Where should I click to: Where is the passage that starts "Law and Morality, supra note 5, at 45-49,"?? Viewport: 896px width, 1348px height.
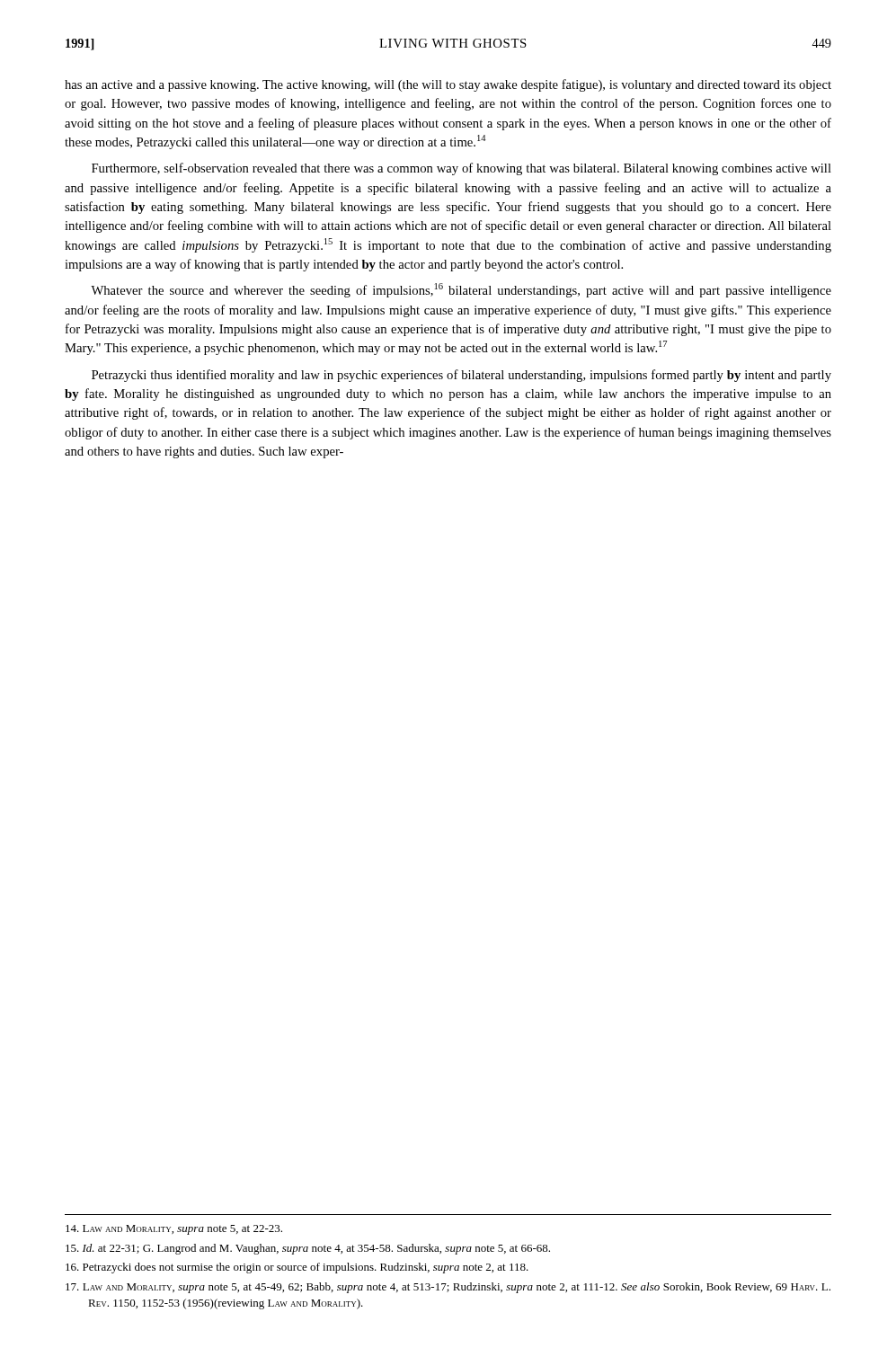click(448, 1294)
